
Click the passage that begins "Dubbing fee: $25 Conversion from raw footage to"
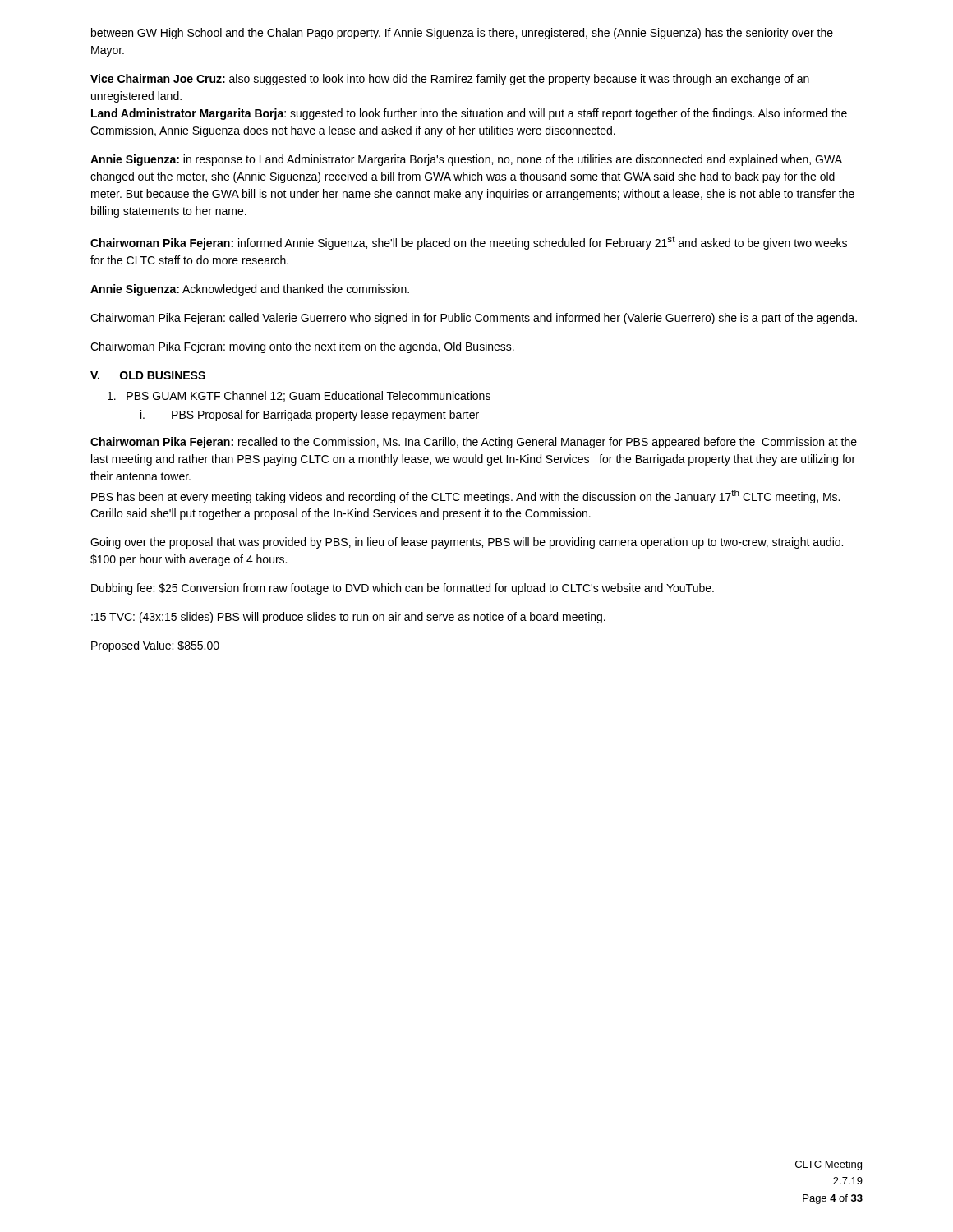402,588
